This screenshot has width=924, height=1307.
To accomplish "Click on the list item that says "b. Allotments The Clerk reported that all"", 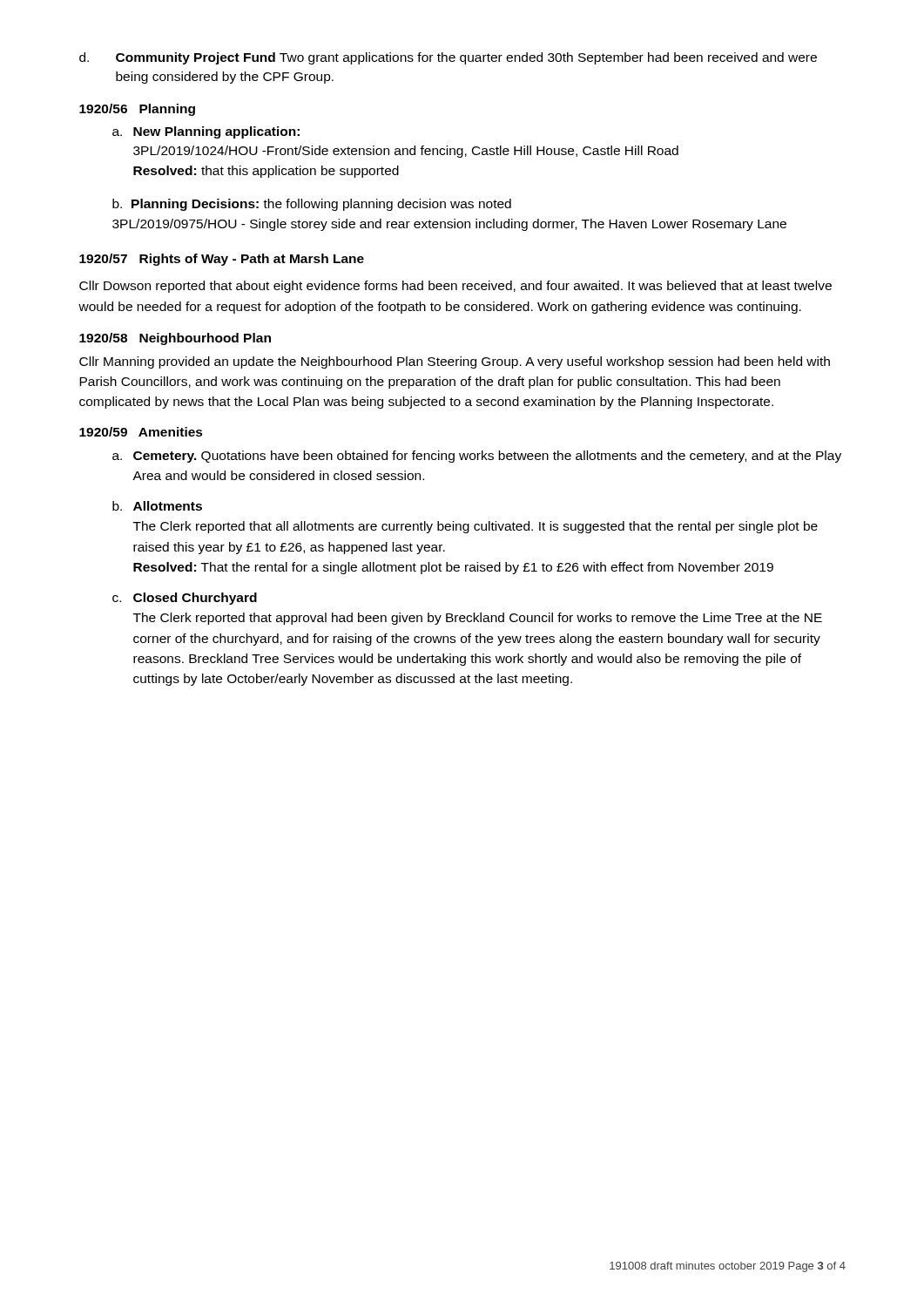I will pos(479,536).
